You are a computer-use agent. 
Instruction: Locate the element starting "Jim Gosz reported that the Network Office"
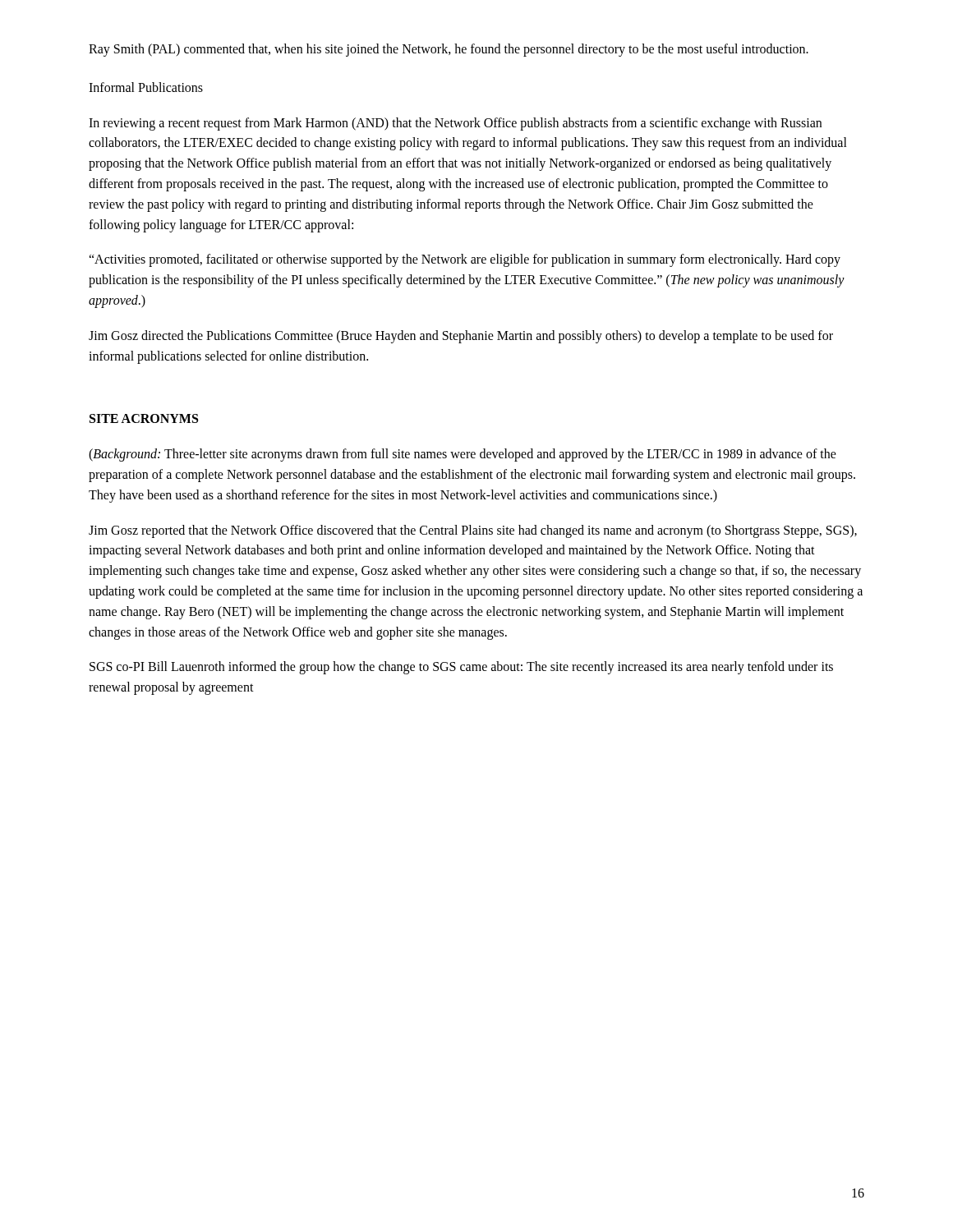(476, 581)
